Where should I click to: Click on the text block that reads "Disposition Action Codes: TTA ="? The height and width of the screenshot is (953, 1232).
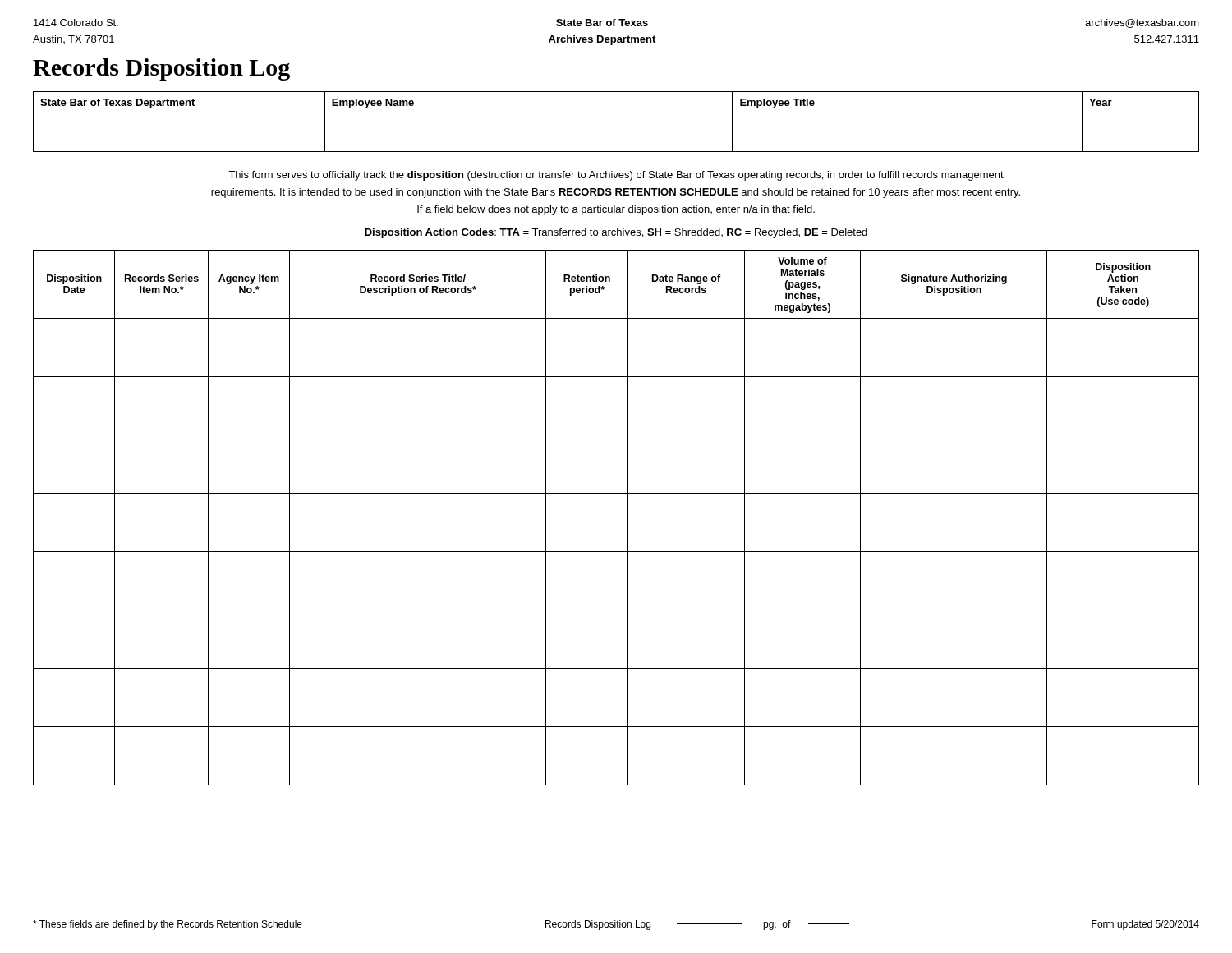coord(616,232)
